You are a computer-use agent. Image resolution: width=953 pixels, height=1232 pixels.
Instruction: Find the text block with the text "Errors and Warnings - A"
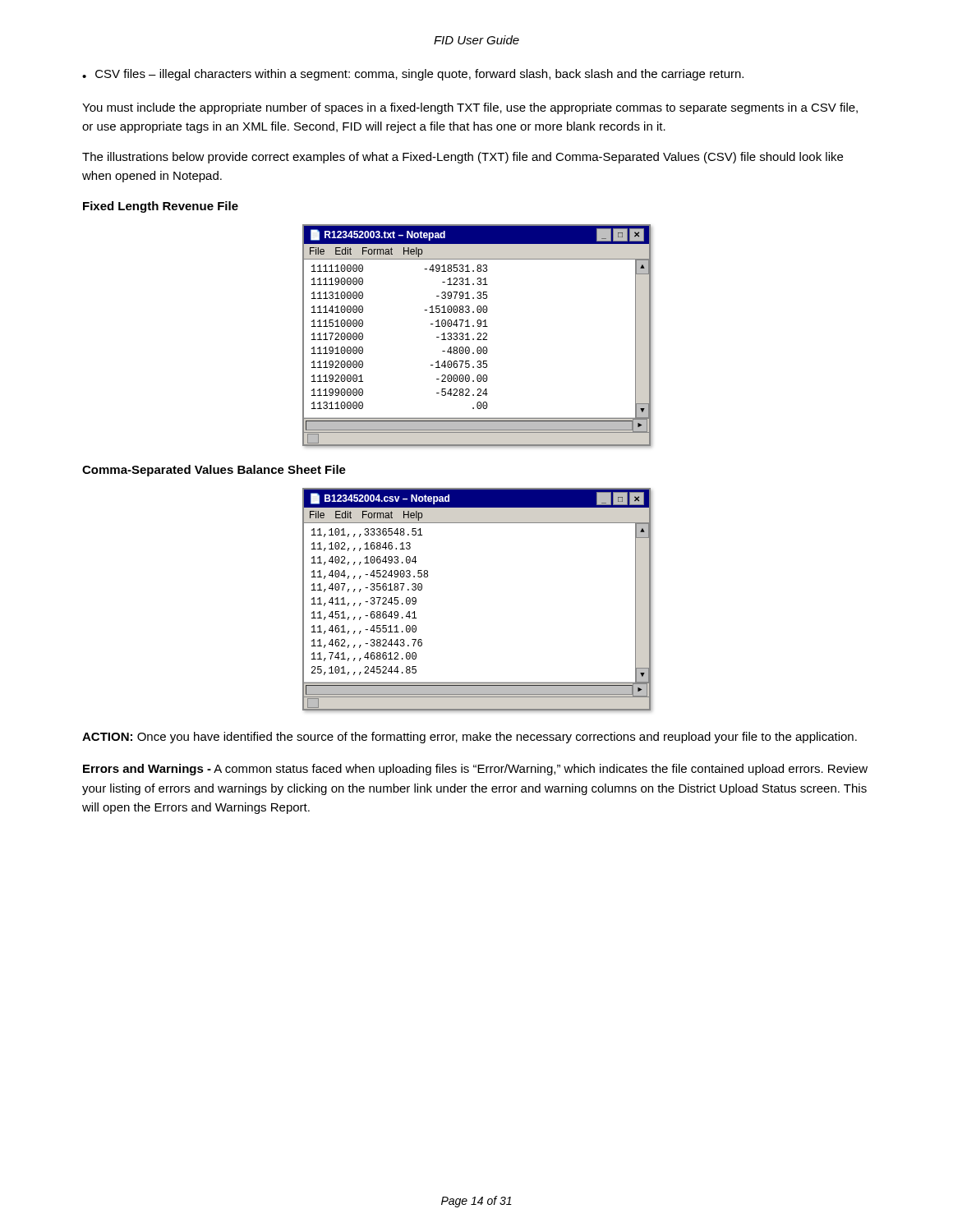coord(475,788)
